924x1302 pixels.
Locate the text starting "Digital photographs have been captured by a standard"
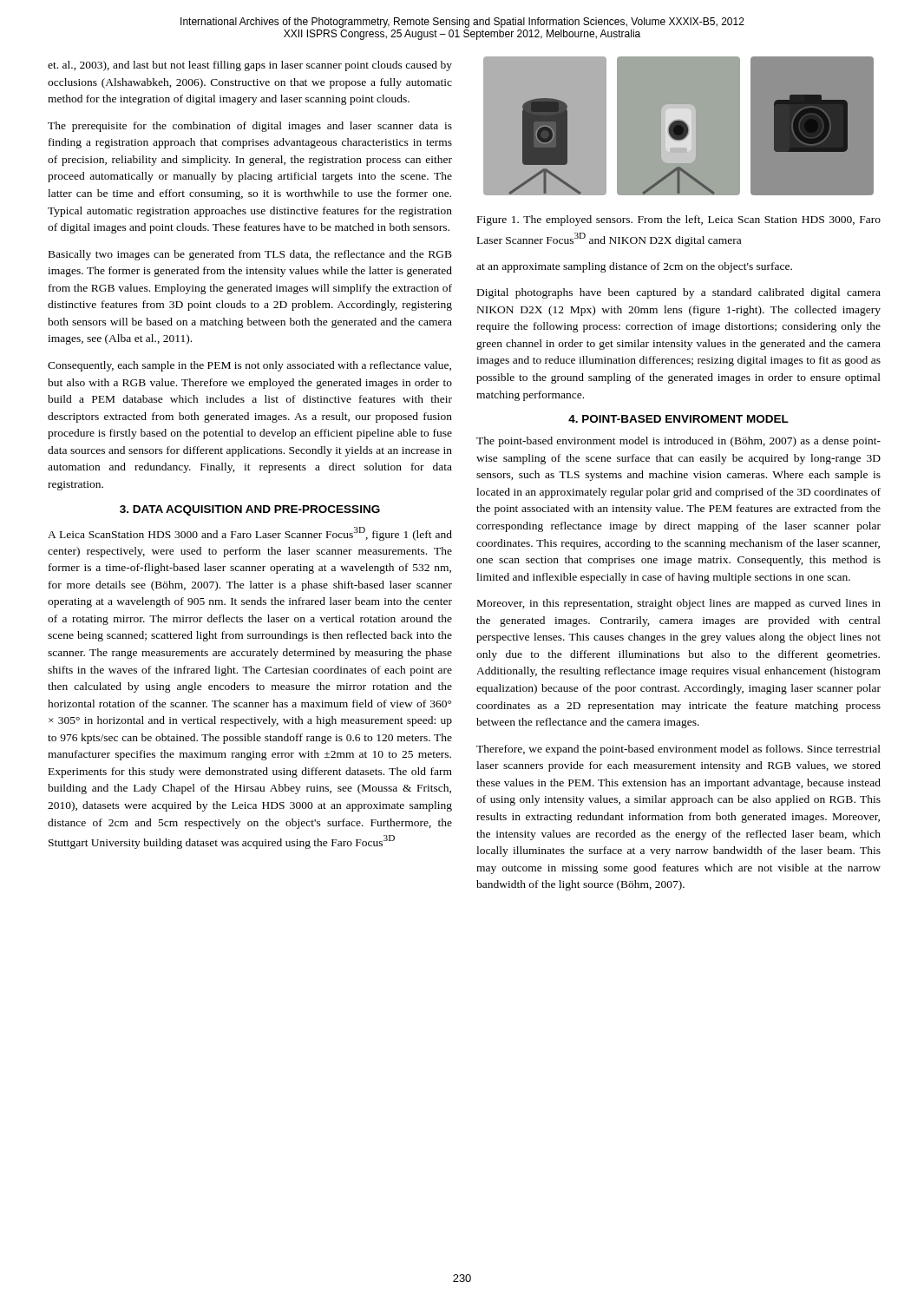678,343
